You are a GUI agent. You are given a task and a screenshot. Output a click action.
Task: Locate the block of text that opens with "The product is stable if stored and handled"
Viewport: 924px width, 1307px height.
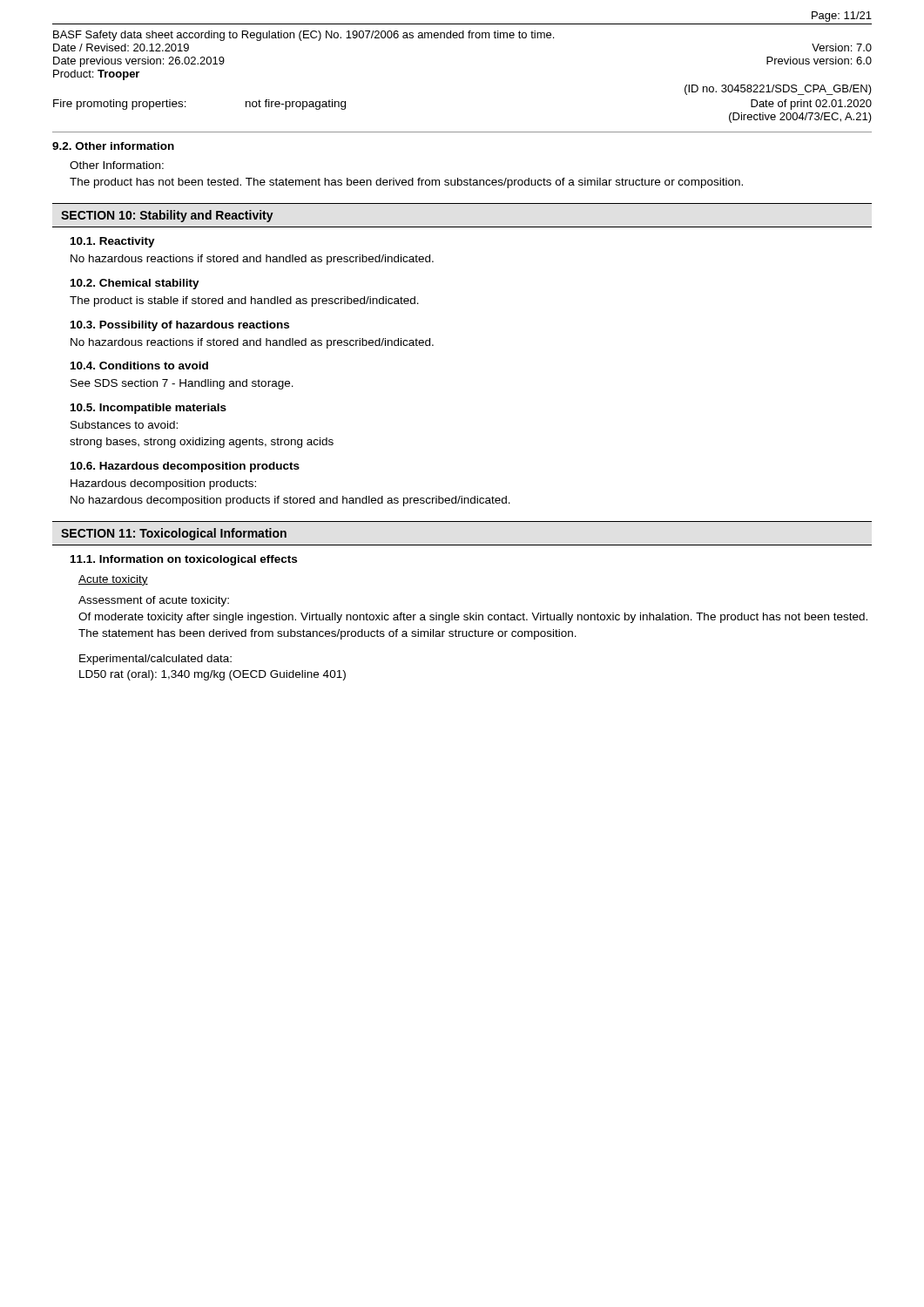click(x=244, y=300)
